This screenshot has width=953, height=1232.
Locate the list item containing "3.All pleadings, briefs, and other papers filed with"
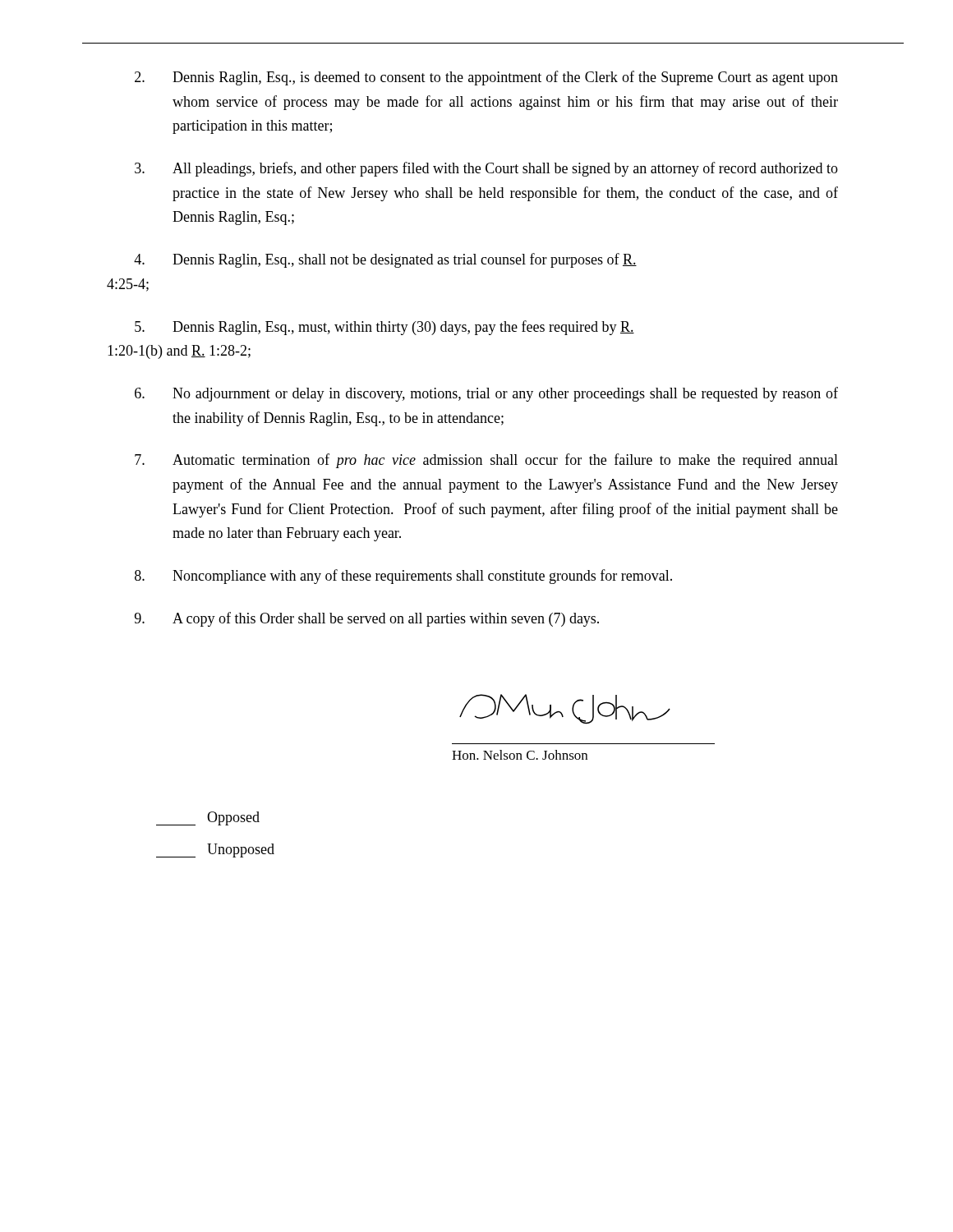(472, 194)
